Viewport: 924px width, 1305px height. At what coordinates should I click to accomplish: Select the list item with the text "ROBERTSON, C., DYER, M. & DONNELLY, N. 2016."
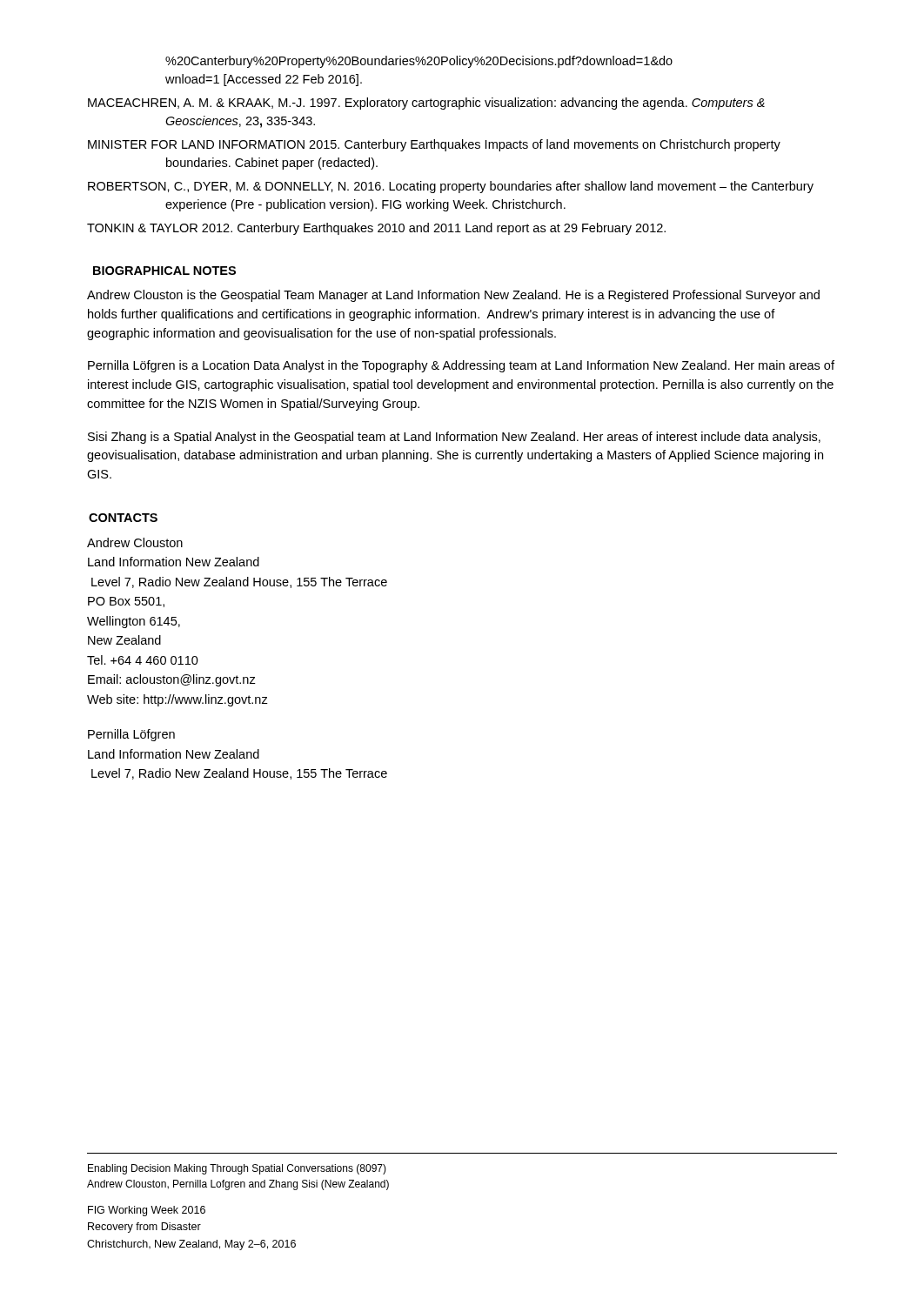pyautogui.click(x=450, y=195)
